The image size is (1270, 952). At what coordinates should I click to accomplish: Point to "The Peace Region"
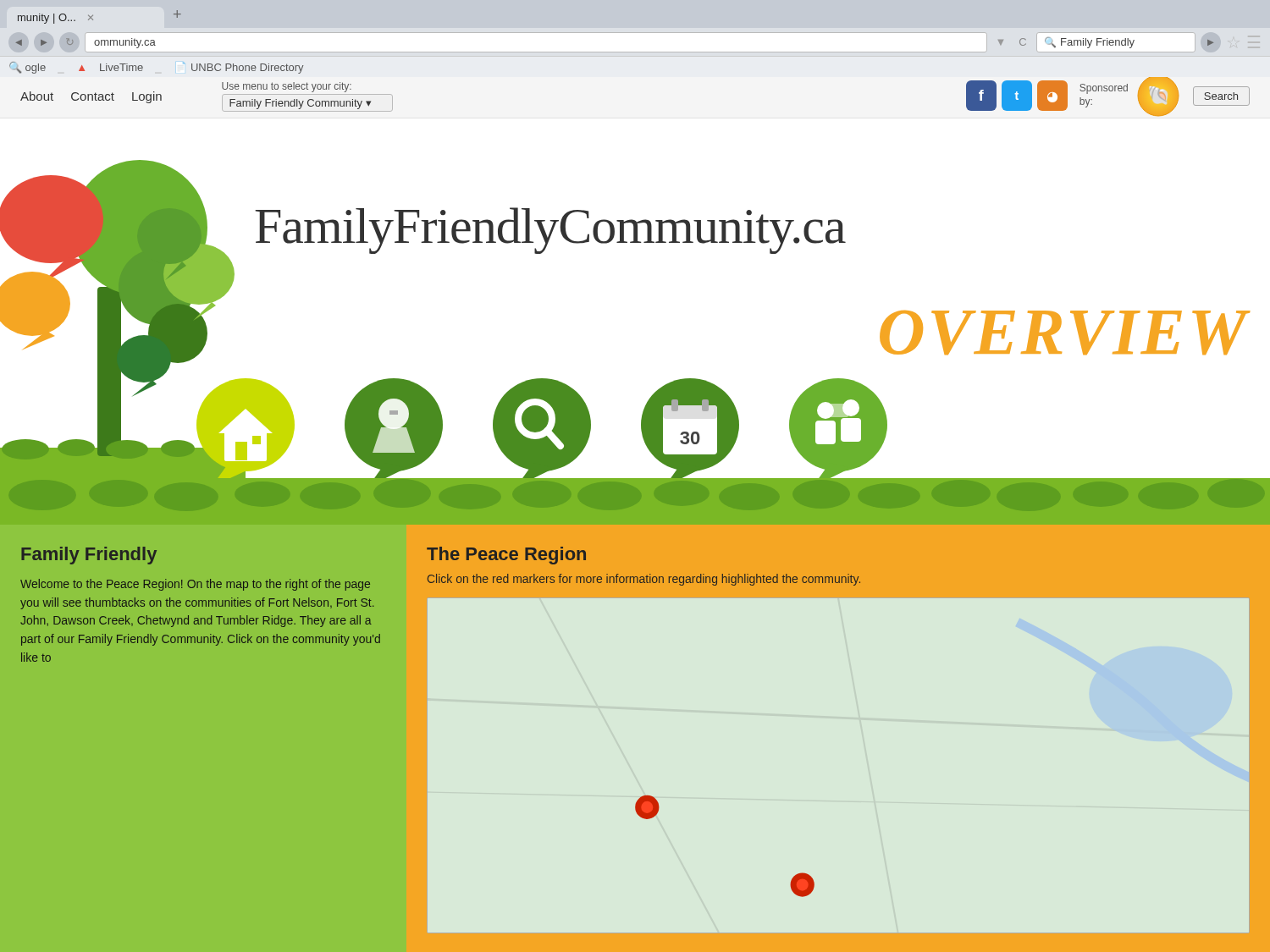(x=507, y=554)
